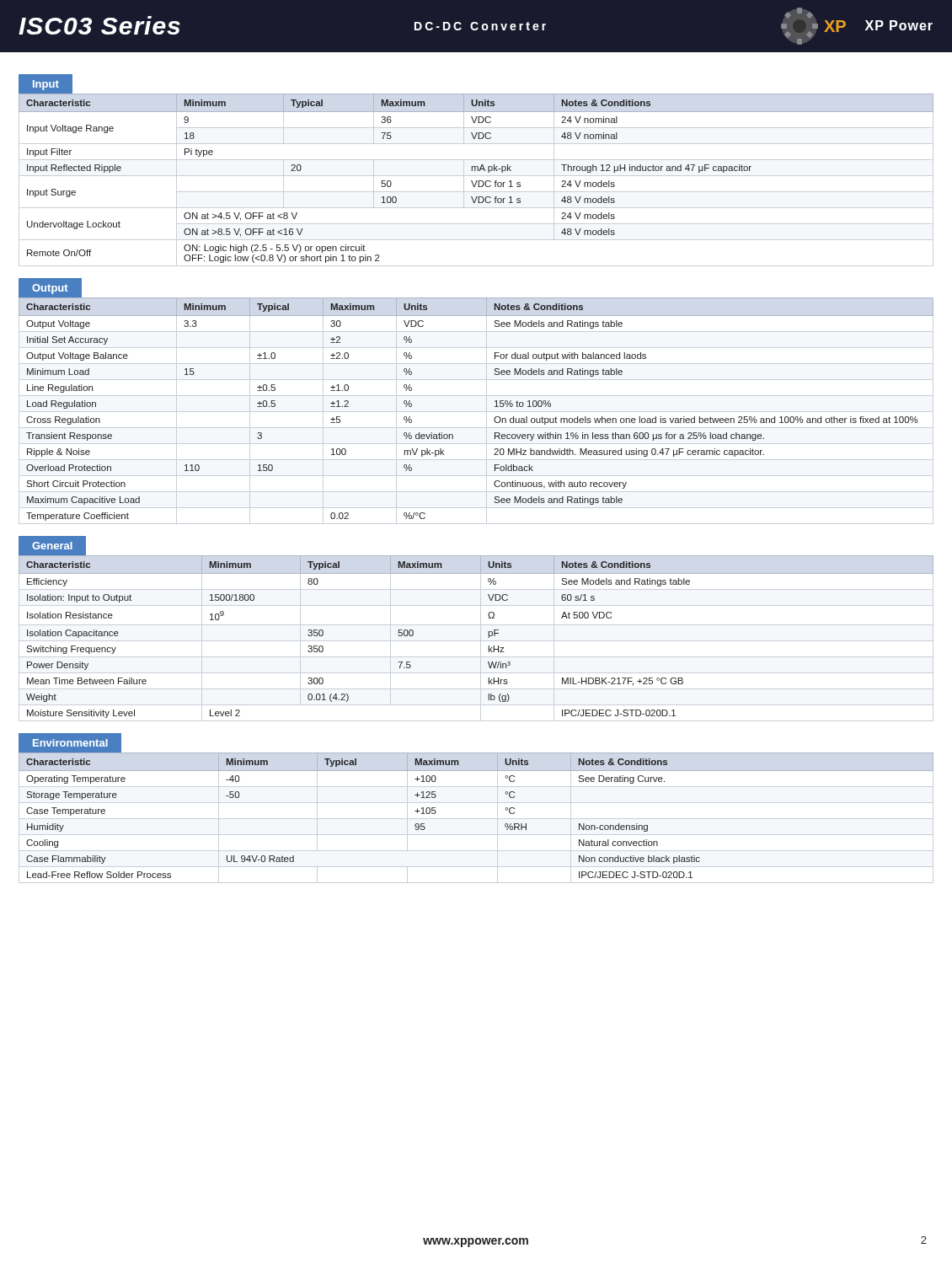
Task: Click on the table containing "Case Temperature"
Action: pos(476,818)
